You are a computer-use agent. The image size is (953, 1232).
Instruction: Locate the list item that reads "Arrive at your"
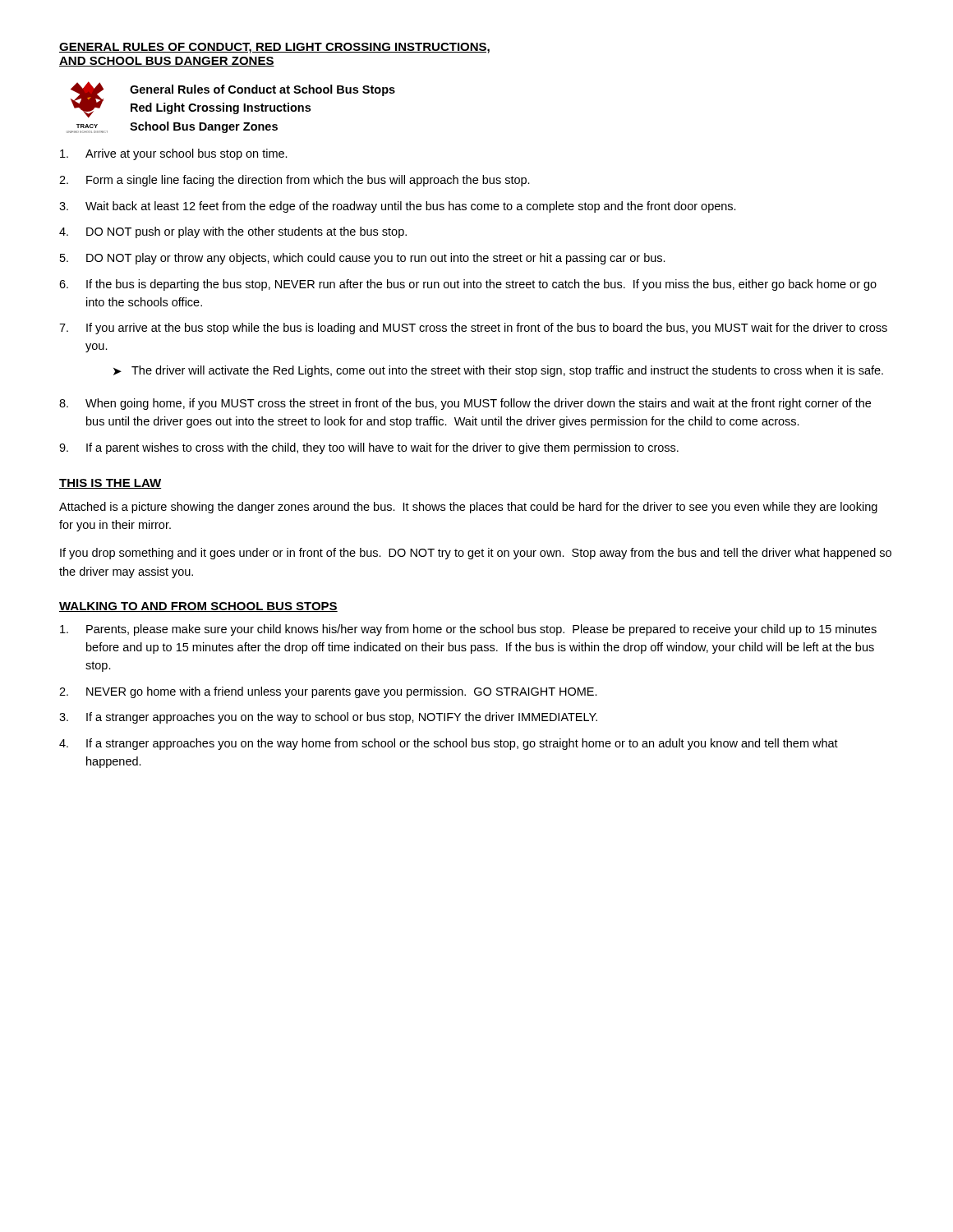click(x=174, y=154)
